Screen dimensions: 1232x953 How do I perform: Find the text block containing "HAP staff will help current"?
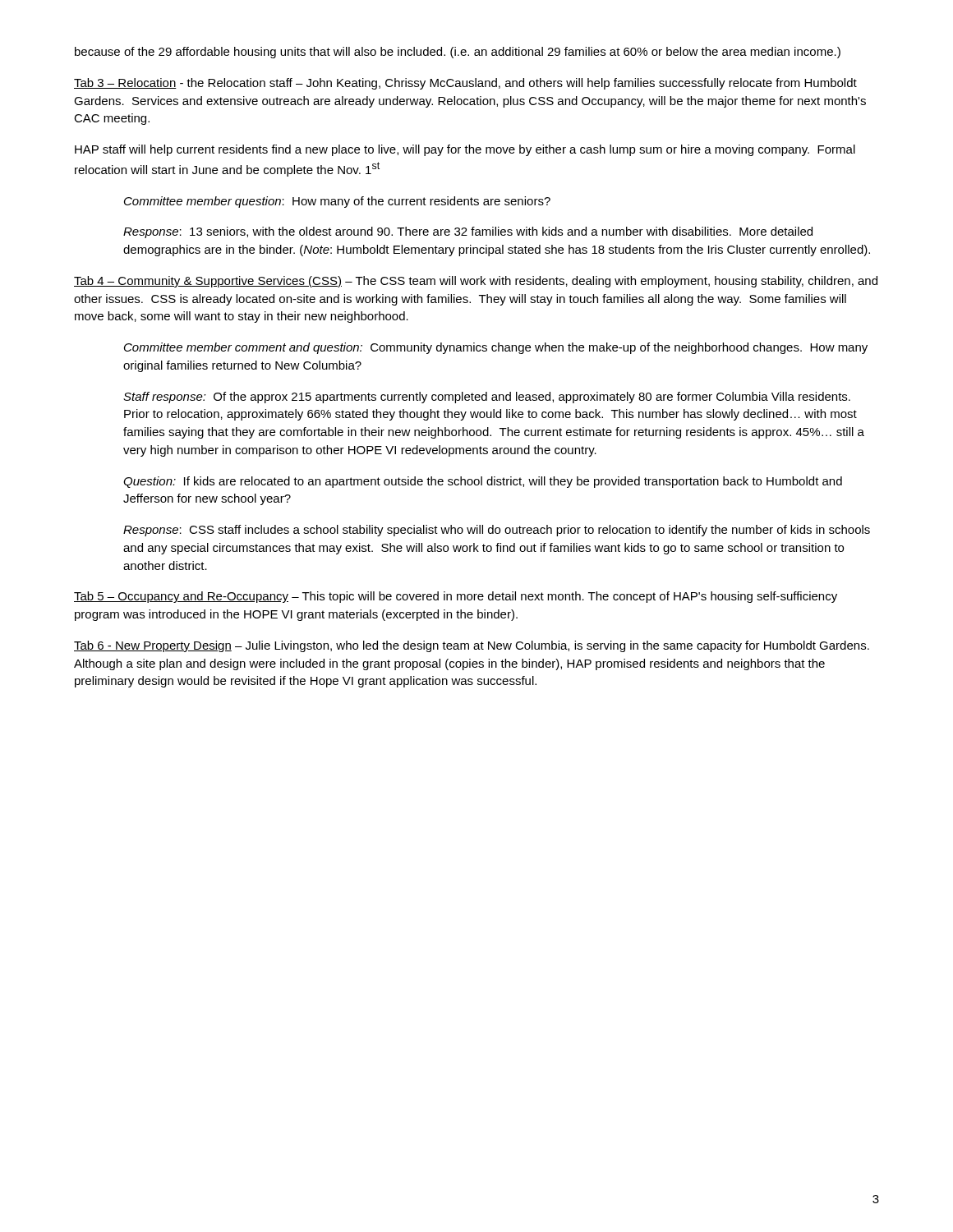(x=476, y=160)
